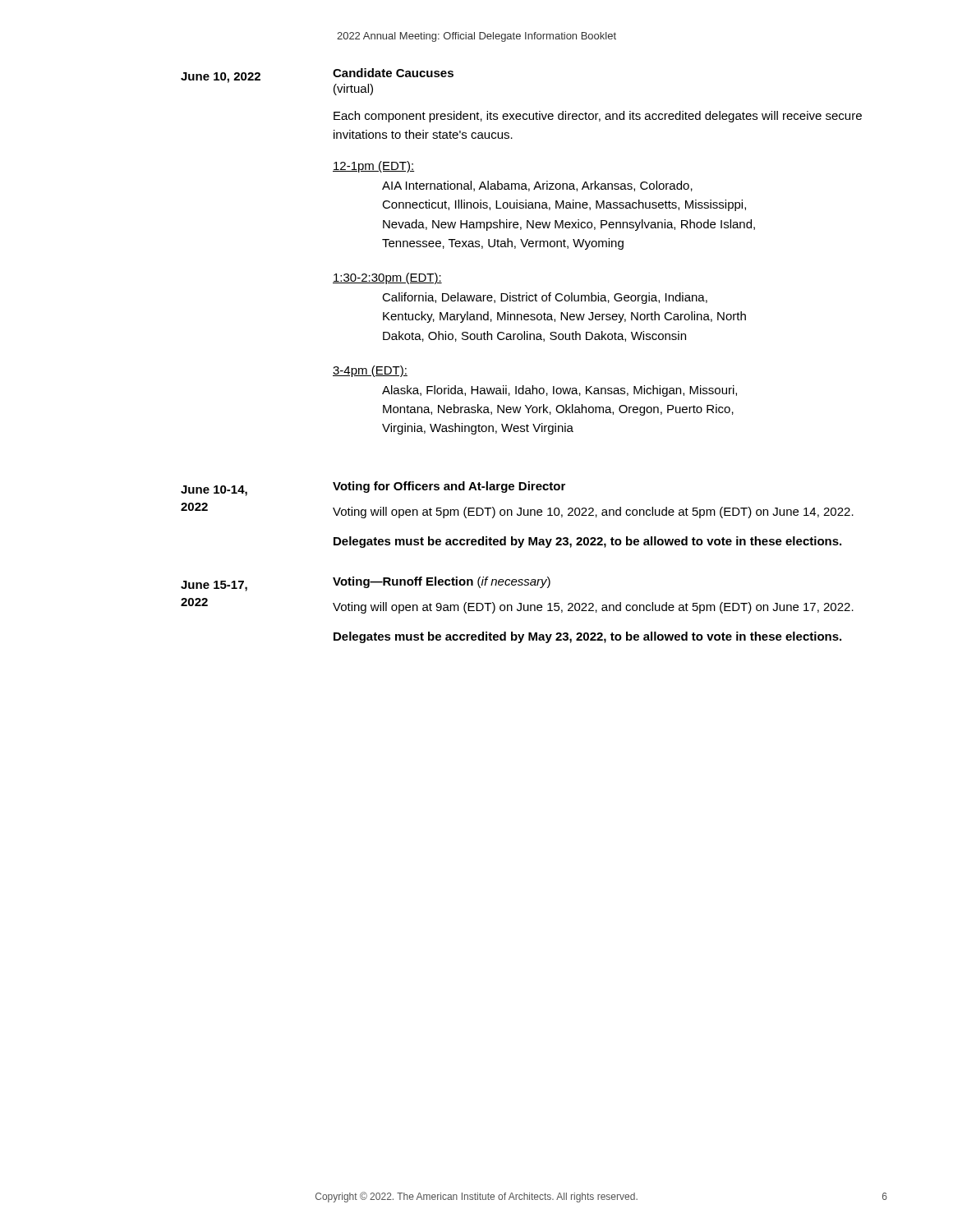The height and width of the screenshot is (1232, 953).
Task: Select the text block starting "12-1pm (EDT): AIA International, Alabama, Arizona,"
Action: coord(610,205)
